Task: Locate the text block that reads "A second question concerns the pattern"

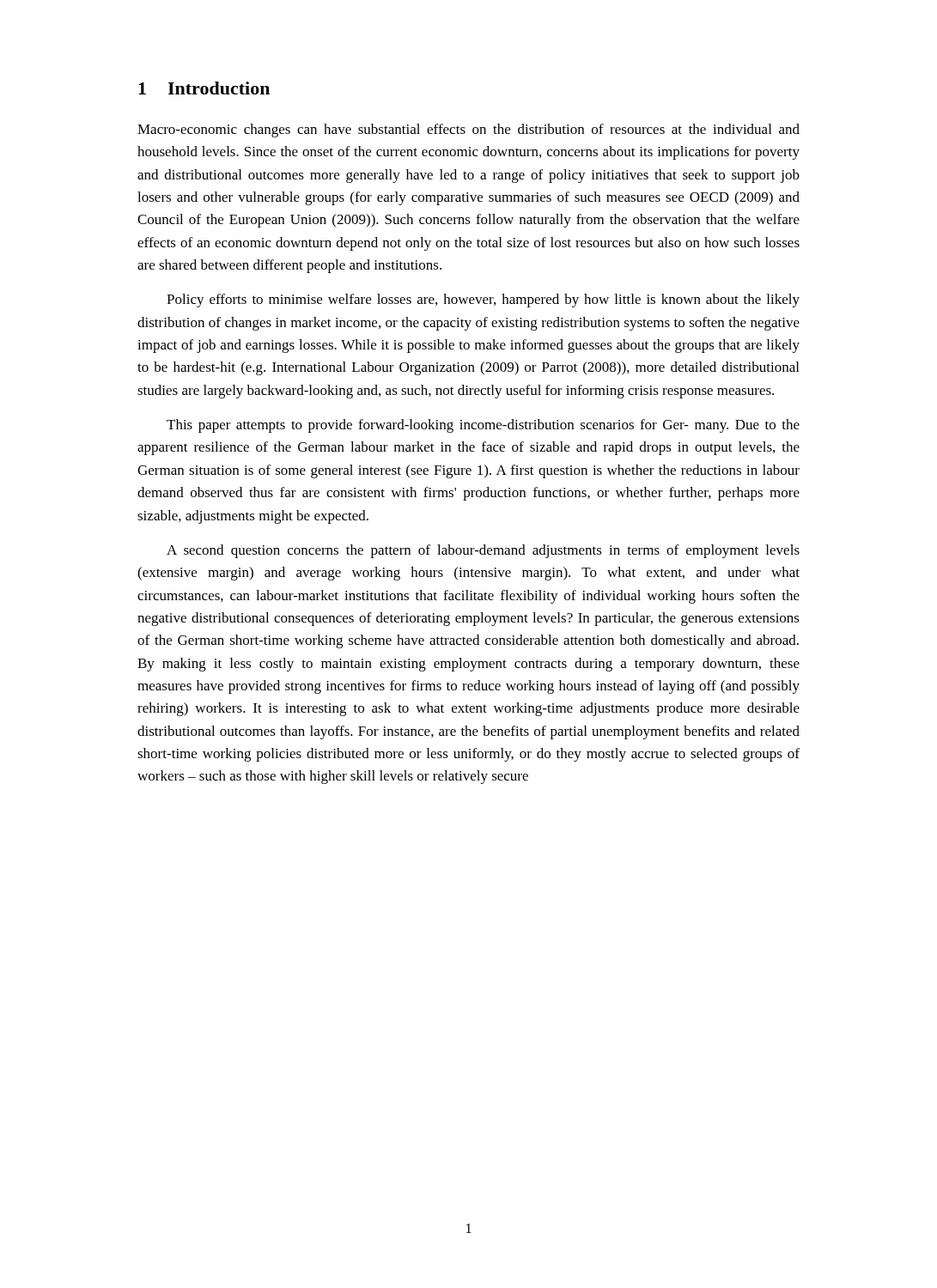Action: (x=468, y=663)
